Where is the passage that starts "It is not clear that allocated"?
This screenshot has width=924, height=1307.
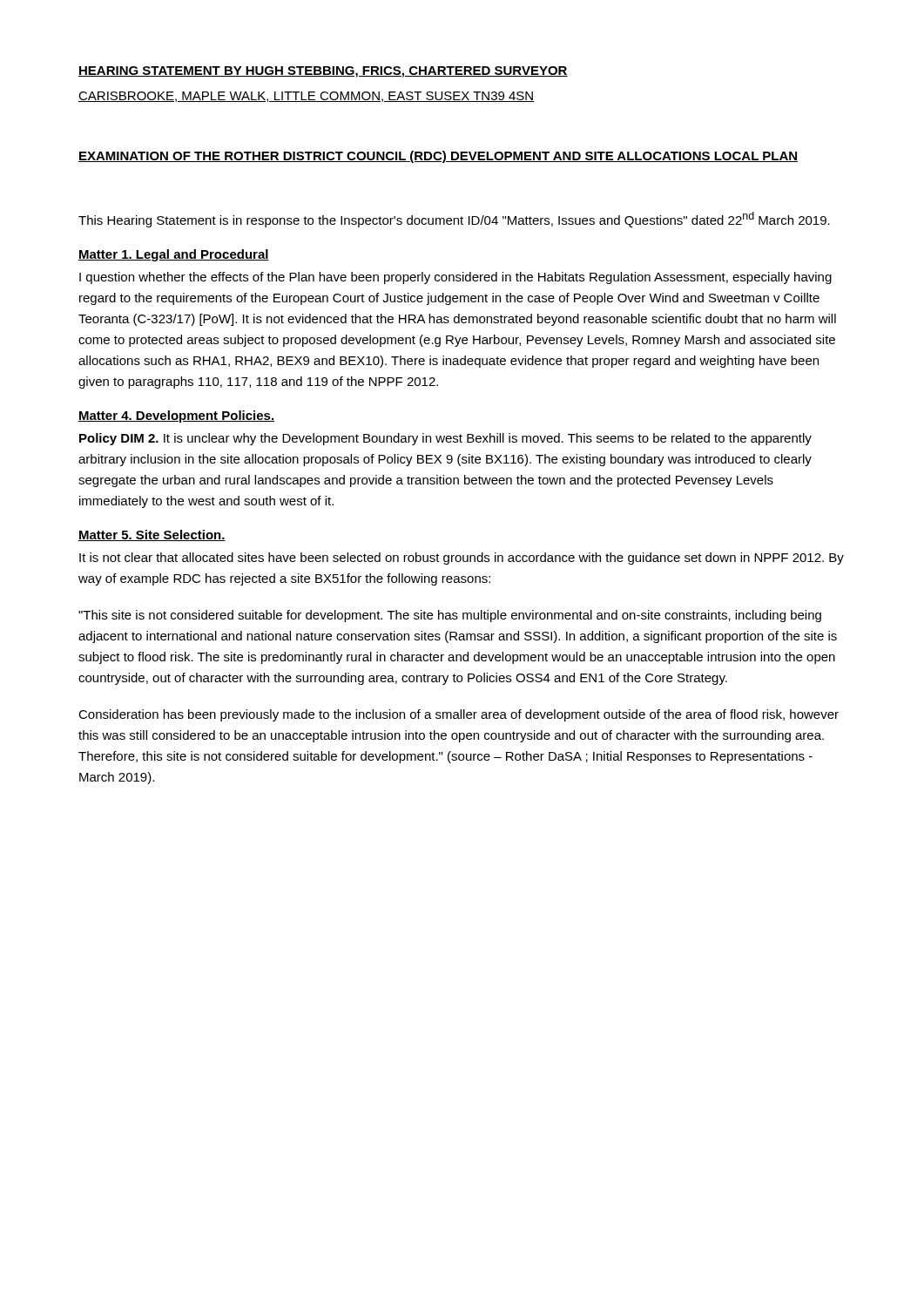pos(461,567)
